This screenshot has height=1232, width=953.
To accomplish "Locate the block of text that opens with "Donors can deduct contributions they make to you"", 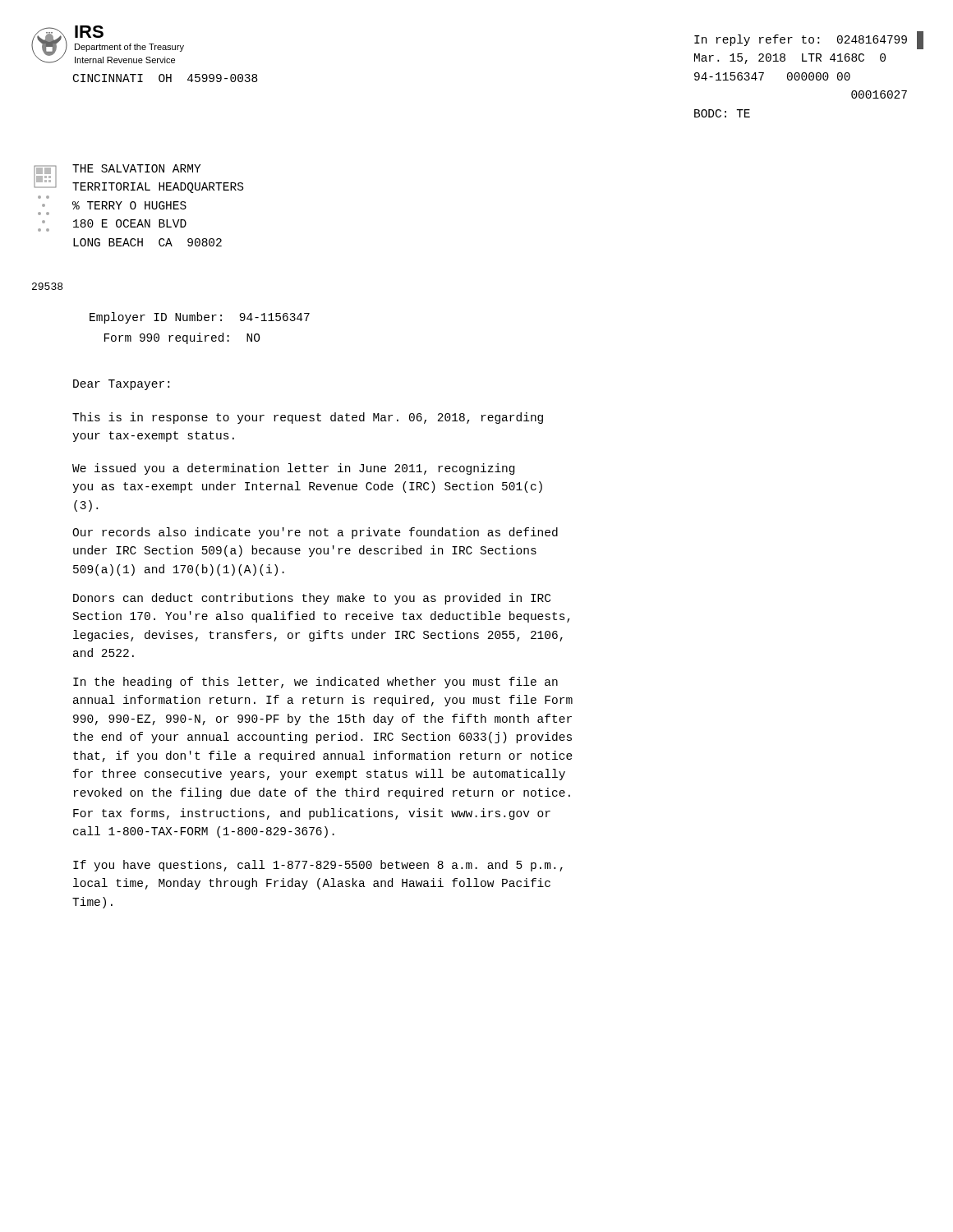I will coord(323,626).
